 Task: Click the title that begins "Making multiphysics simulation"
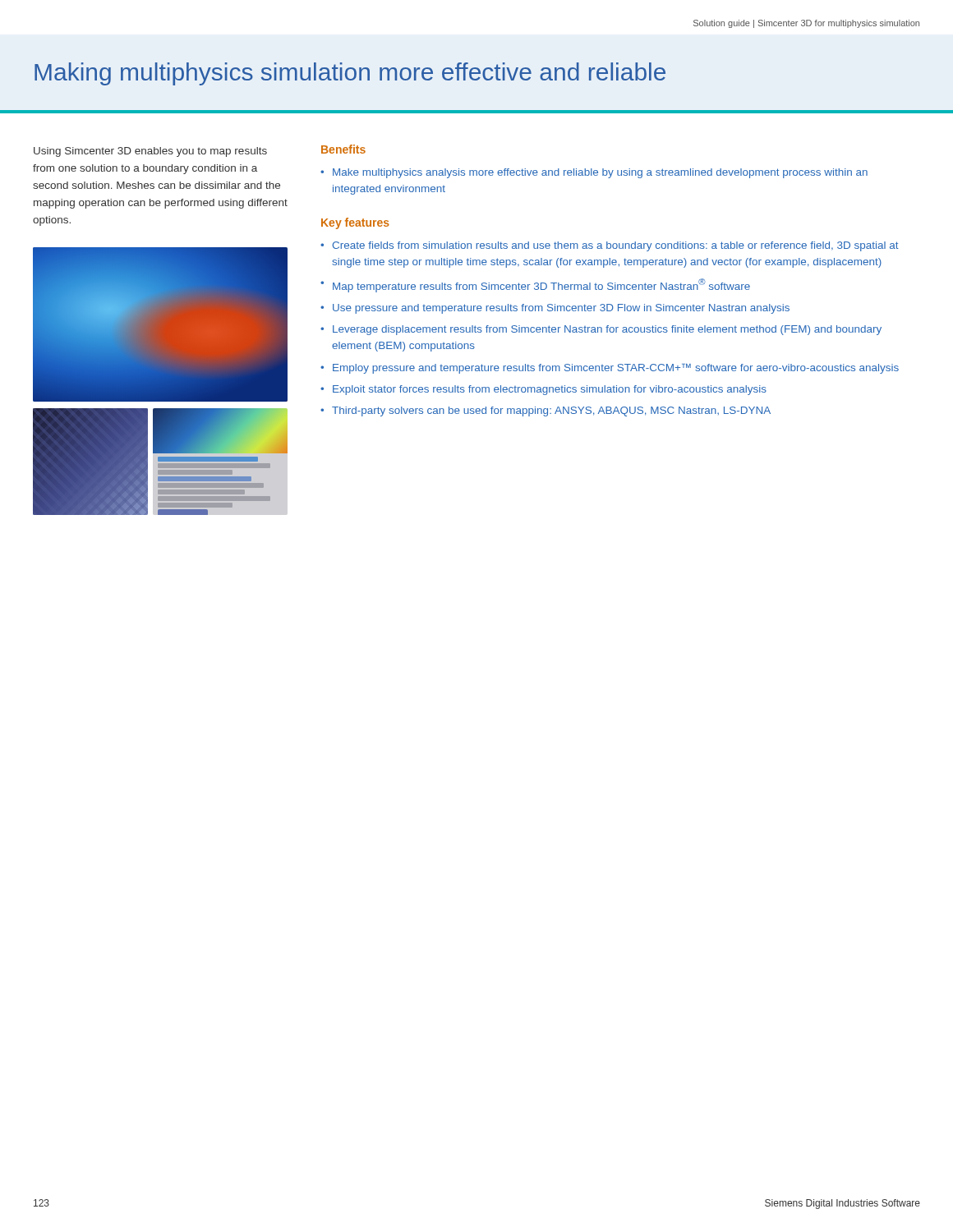(476, 72)
